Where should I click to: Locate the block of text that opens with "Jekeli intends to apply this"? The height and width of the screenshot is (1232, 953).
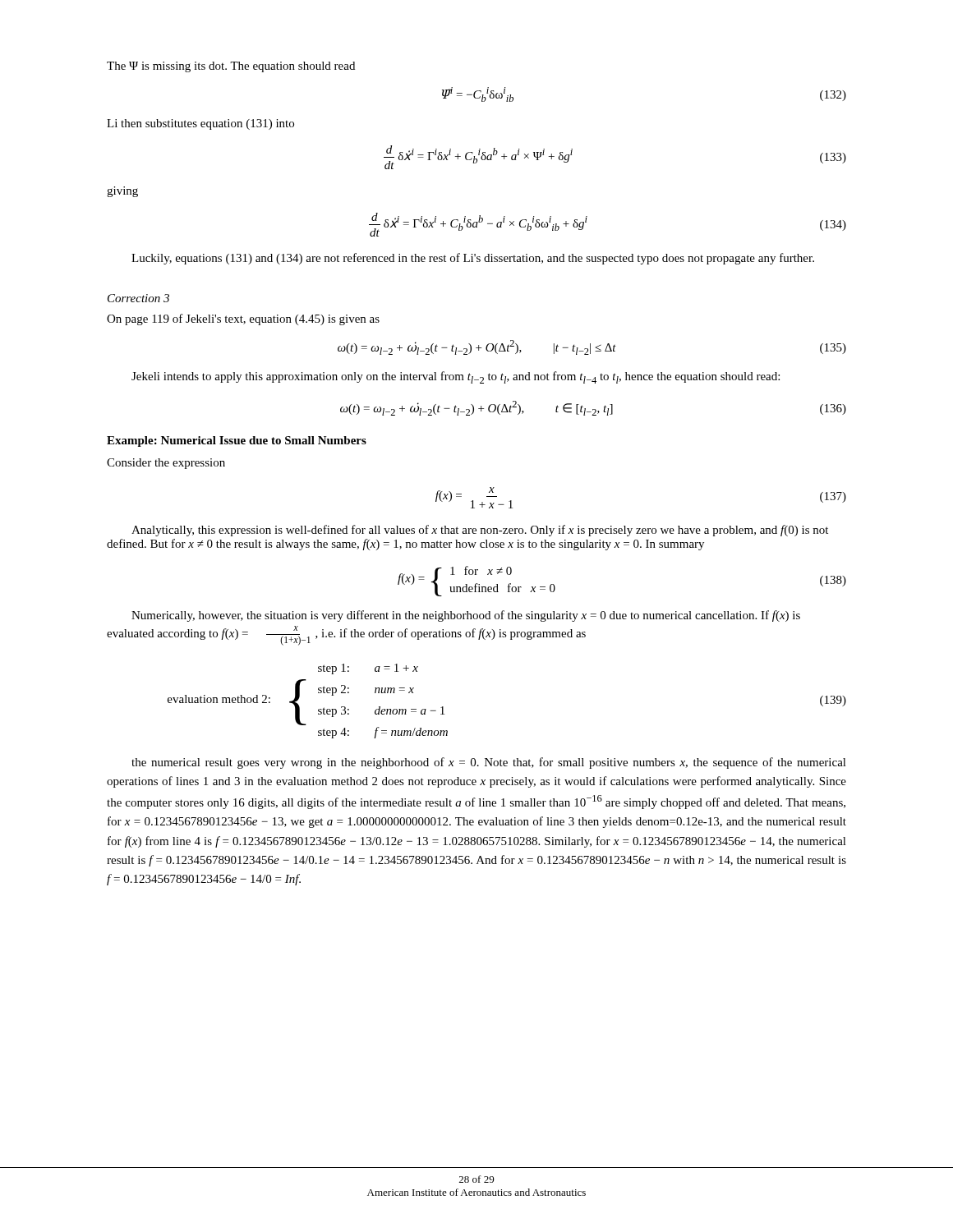[x=456, y=378]
